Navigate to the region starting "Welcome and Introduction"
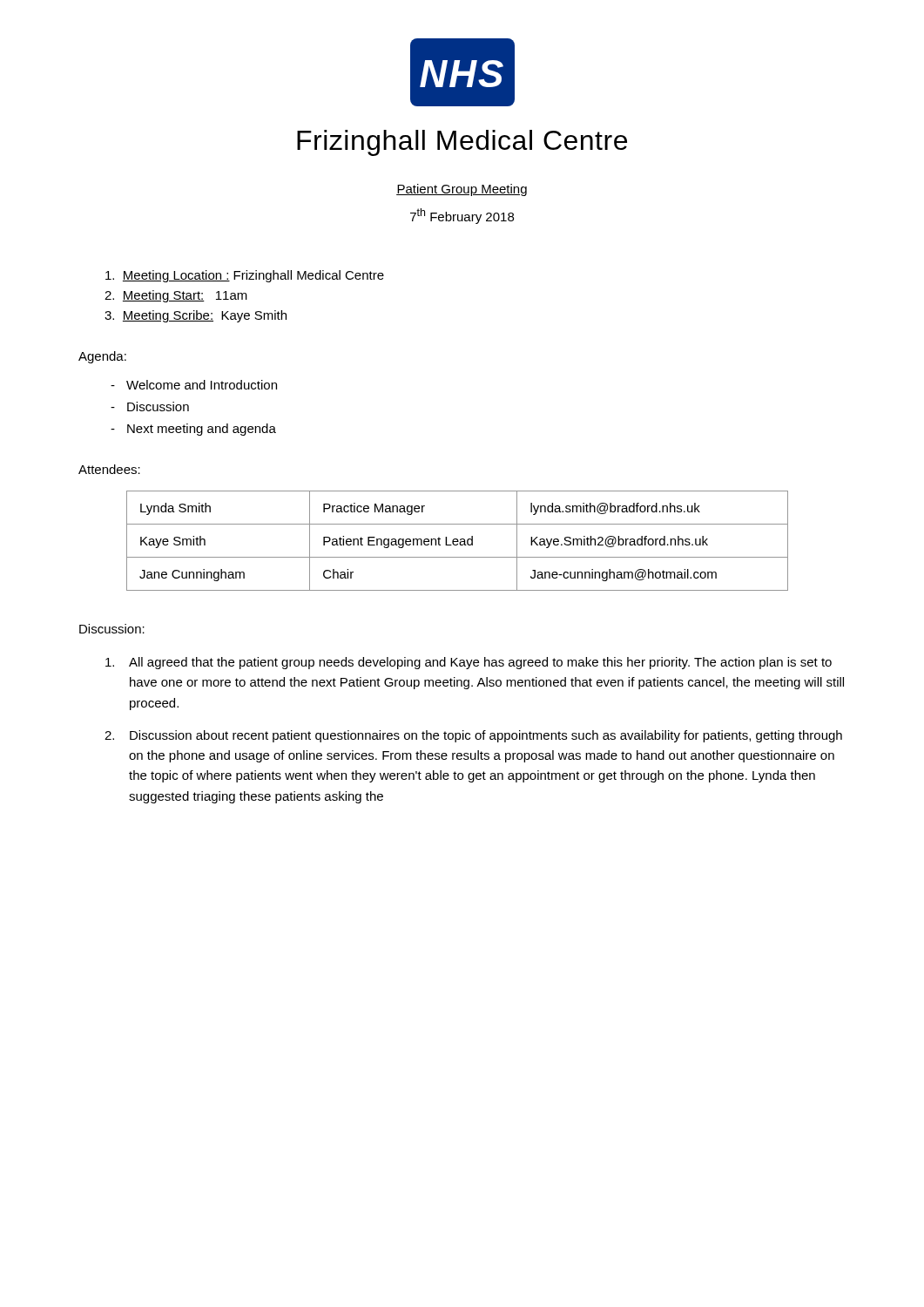Image resolution: width=924 pixels, height=1307 pixels. coord(202,385)
